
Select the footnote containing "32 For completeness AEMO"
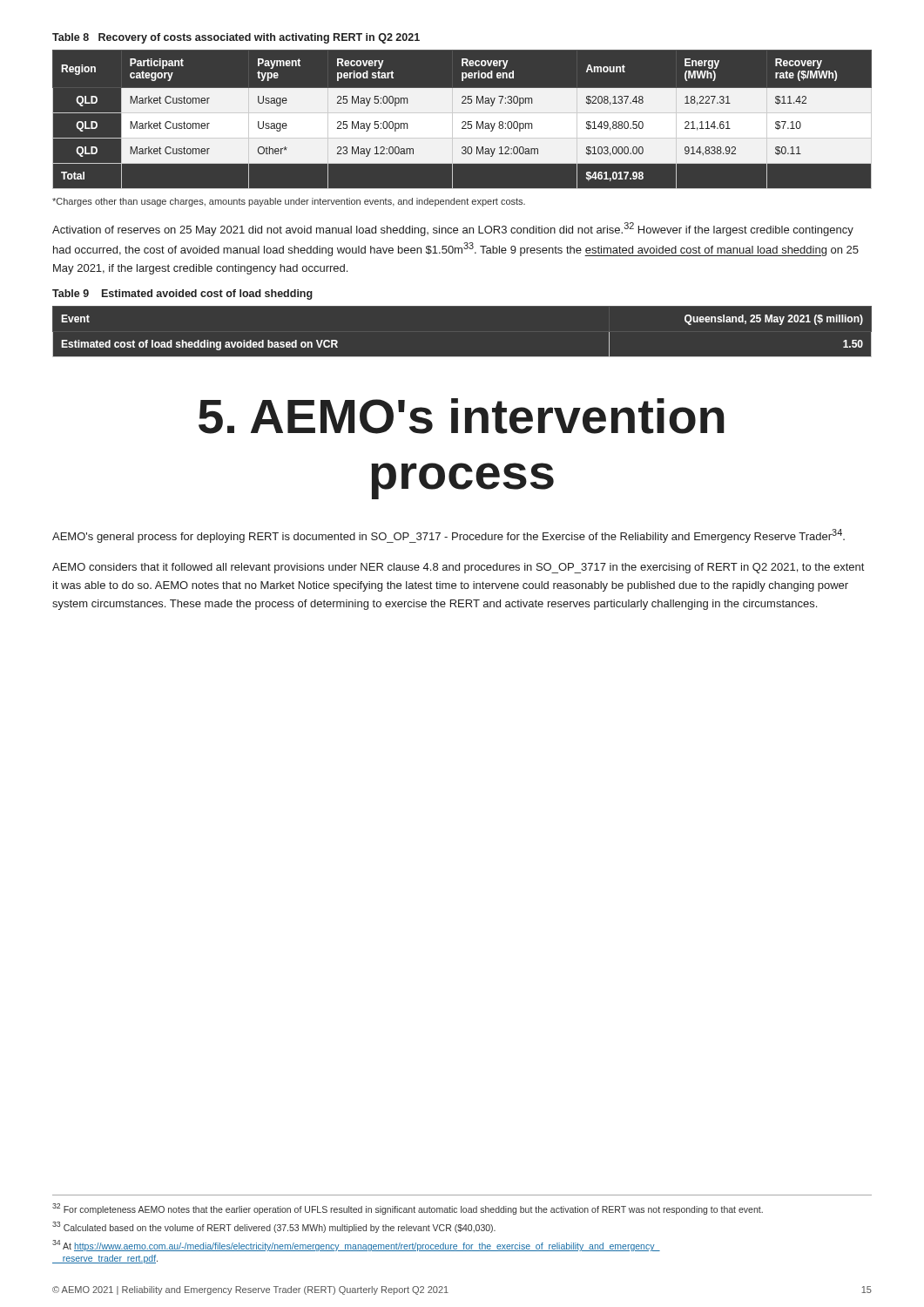click(x=408, y=1208)
